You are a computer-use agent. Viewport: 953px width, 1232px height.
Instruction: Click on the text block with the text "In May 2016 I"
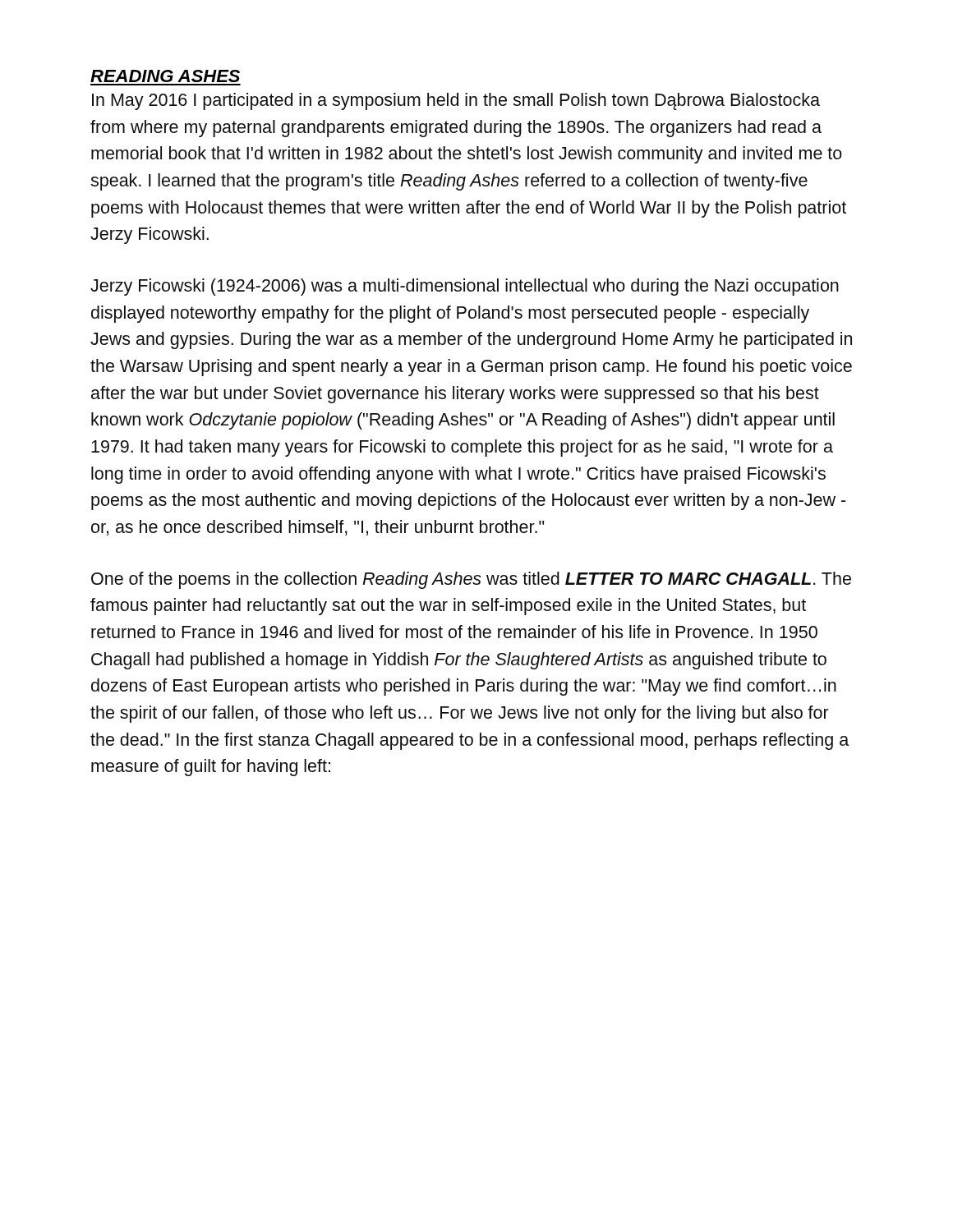tap(468, 167)
